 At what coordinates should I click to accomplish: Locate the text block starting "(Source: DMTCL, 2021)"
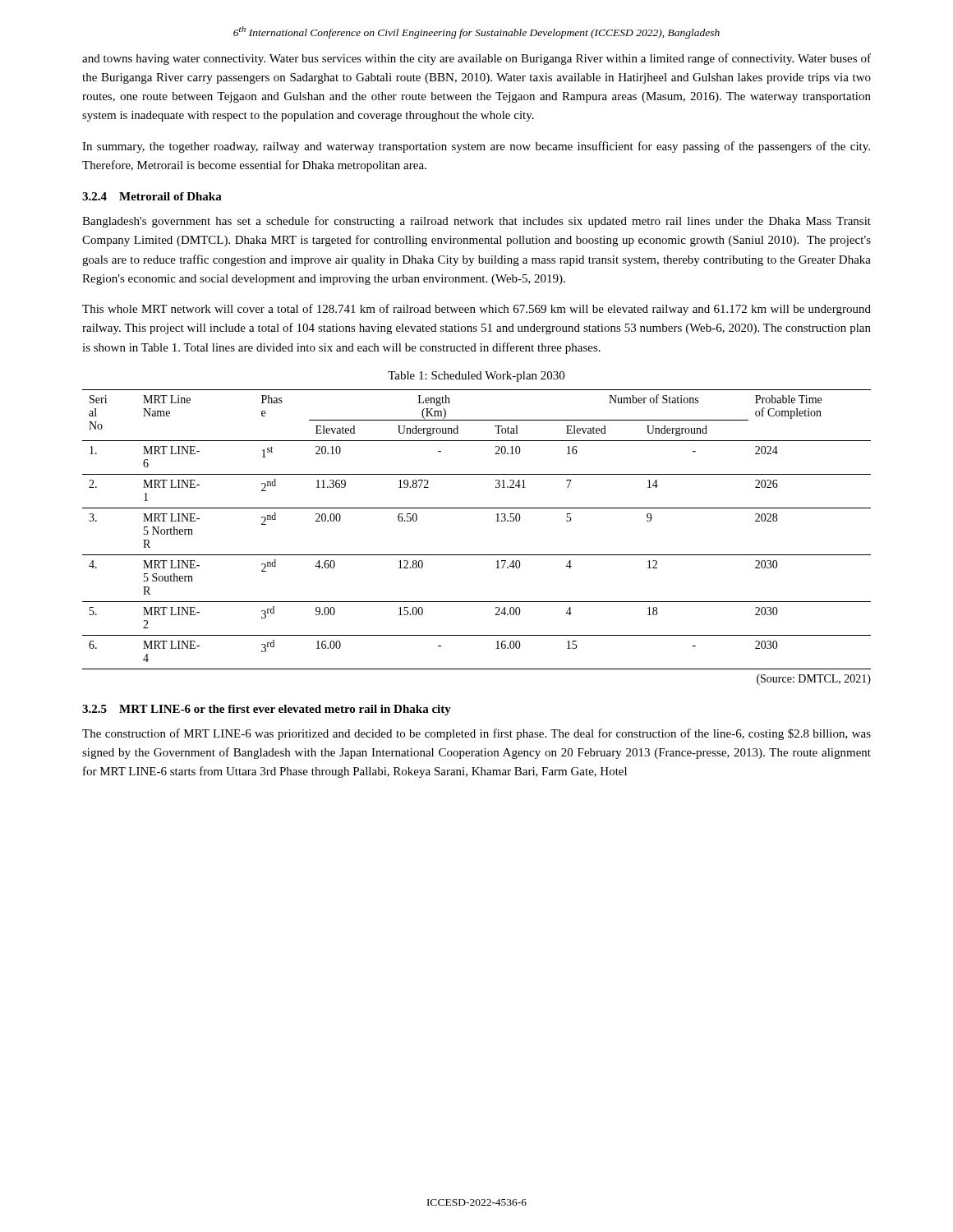[814, 679]
